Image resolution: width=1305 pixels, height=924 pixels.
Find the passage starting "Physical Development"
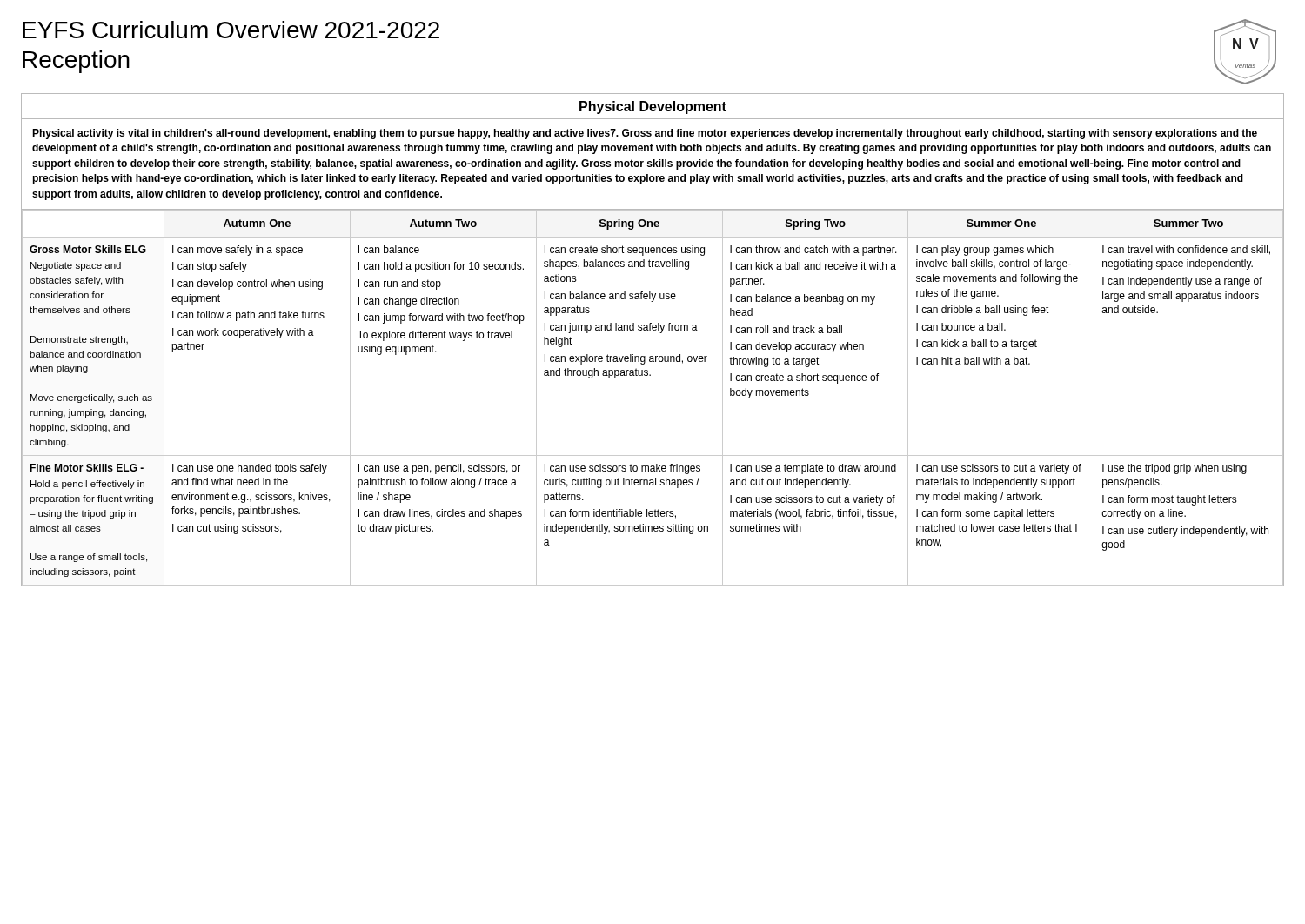coord(652,107)
